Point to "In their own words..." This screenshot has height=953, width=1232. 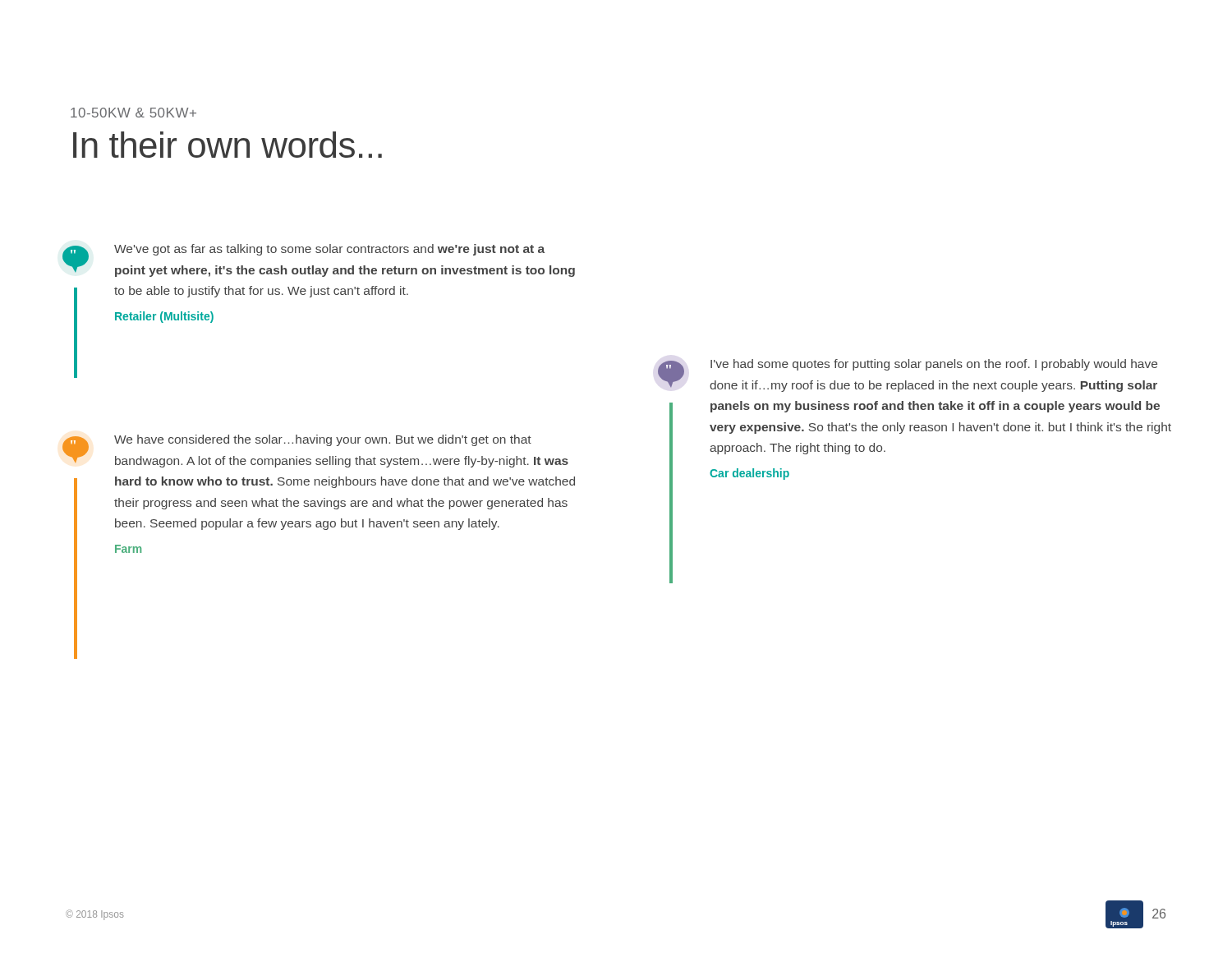point(227,145)
